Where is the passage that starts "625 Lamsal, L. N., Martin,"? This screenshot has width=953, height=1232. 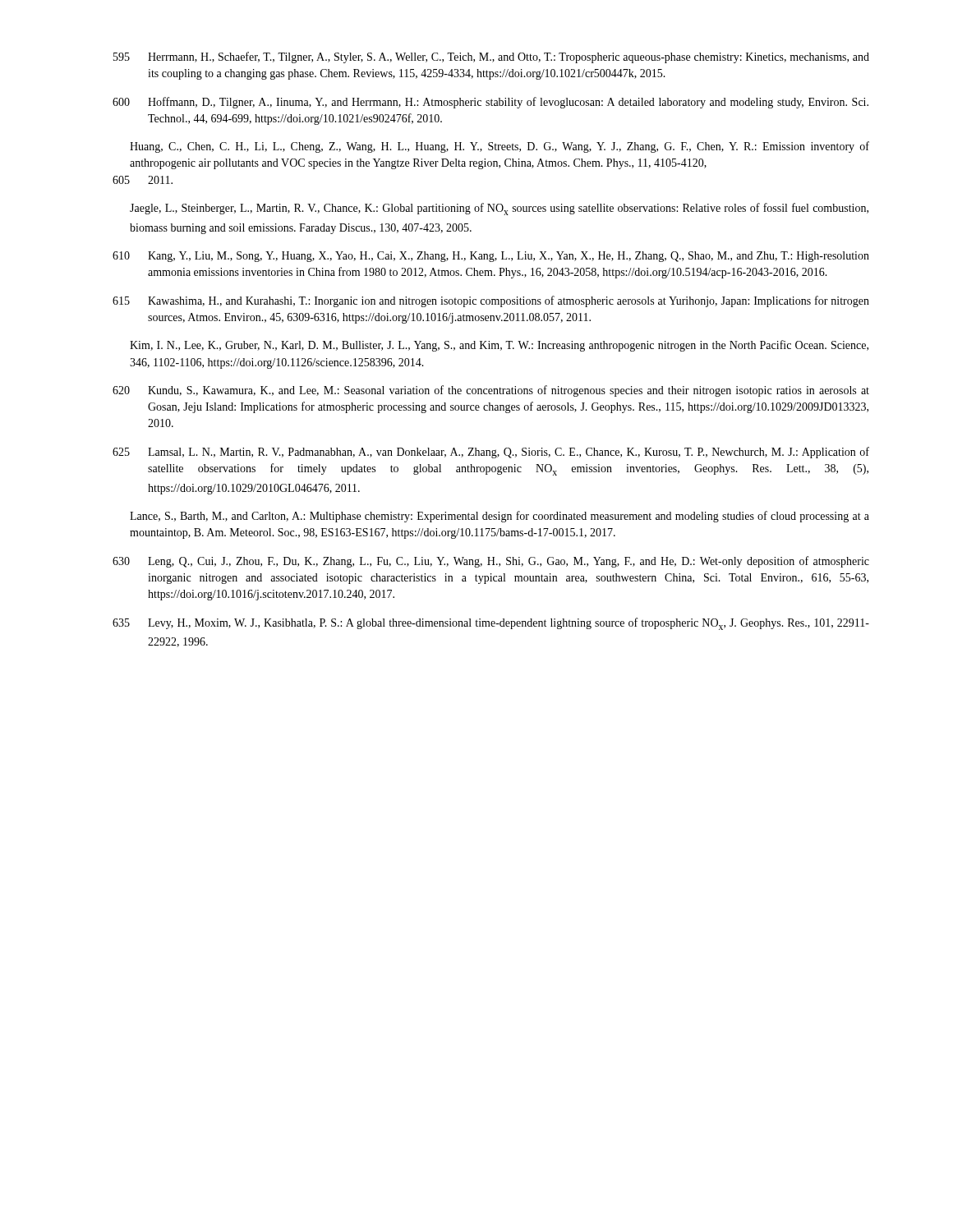pyautogui.click(x=479, y=471)
